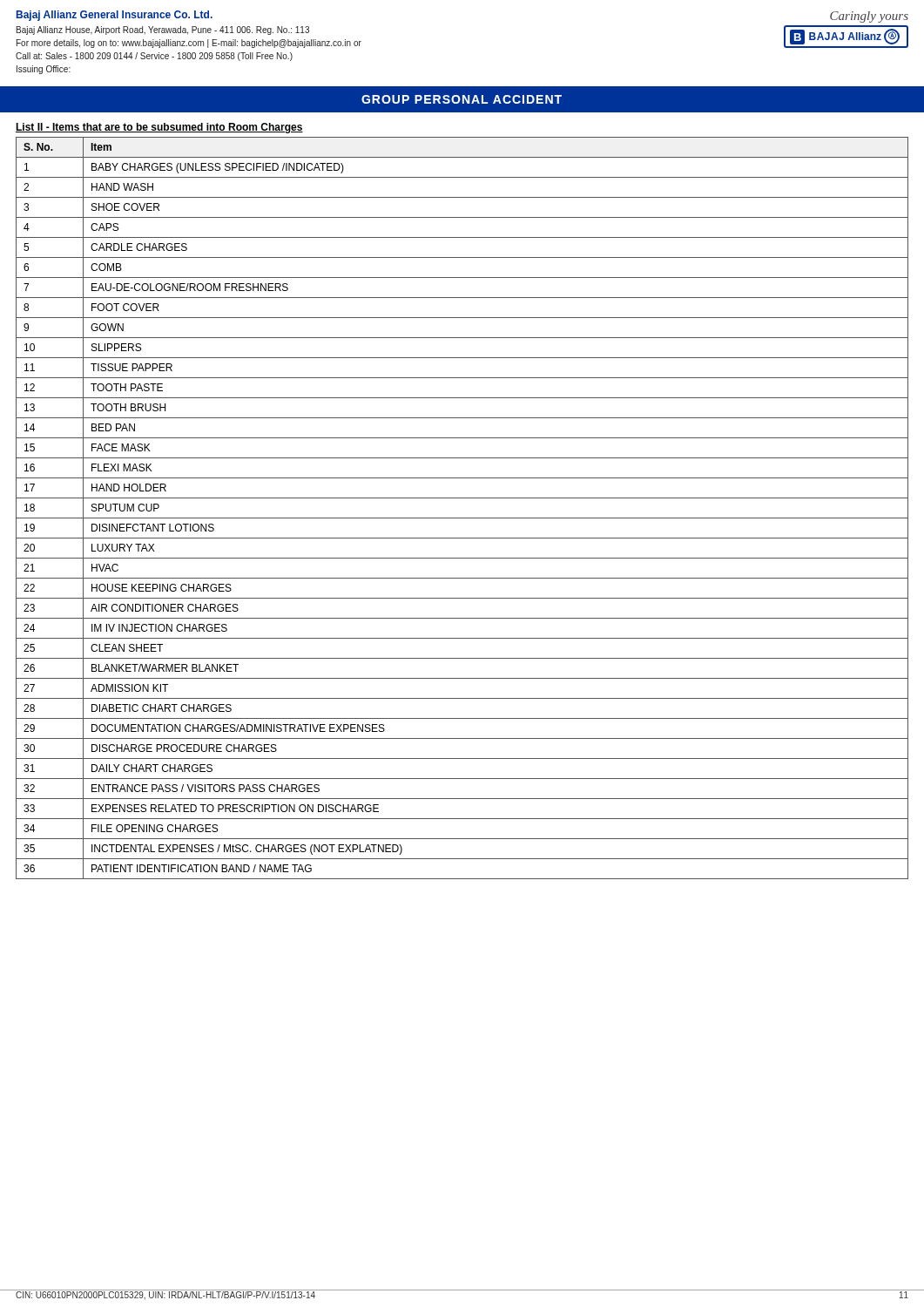This screenshot has height=1307, width=924.
Task: Click on the table containing "HOUSE KEEPING CHARGES"
Action: pyautogui.click(x=462, y=508)
